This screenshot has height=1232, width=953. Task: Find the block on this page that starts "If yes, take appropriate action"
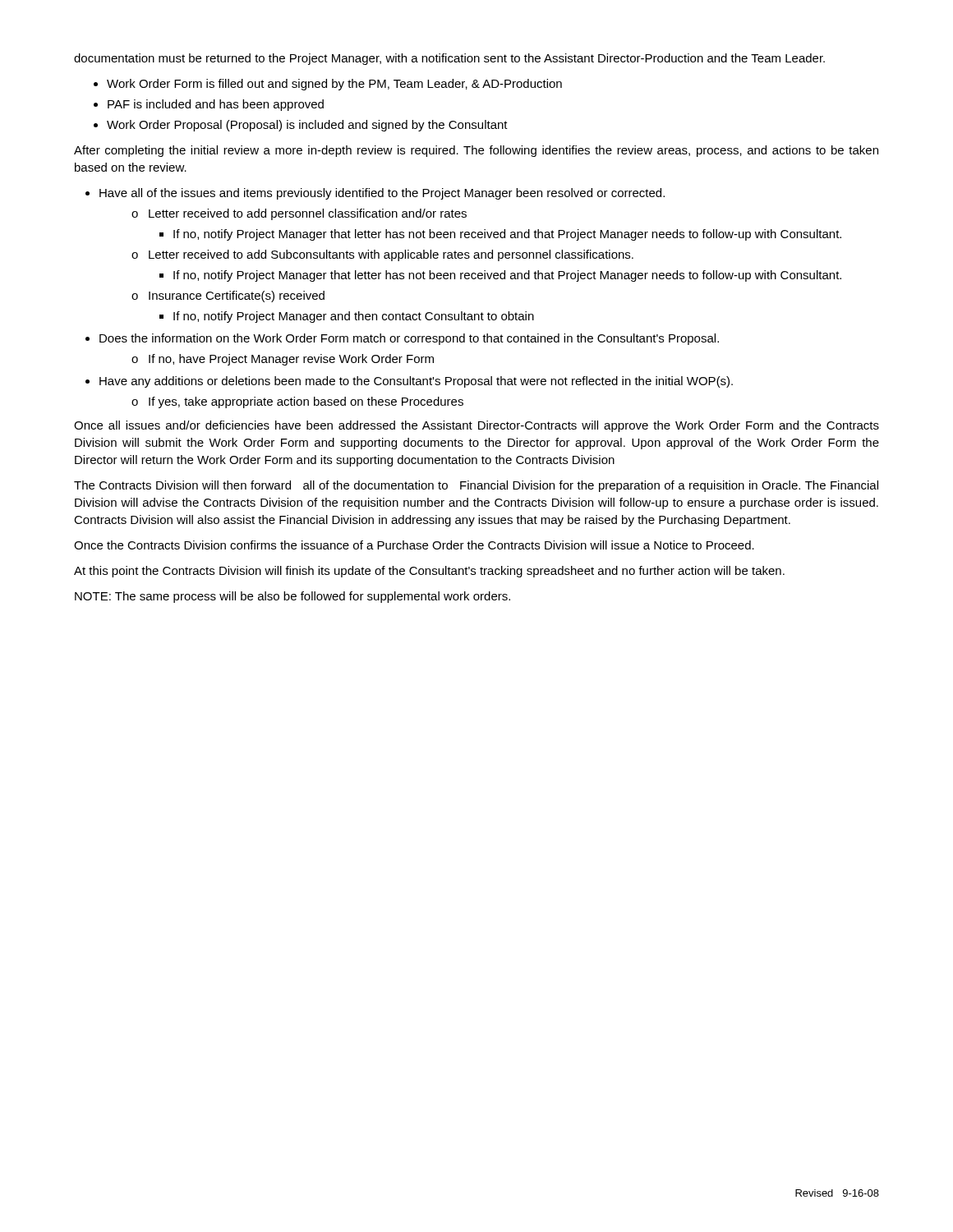click(306, 401)
